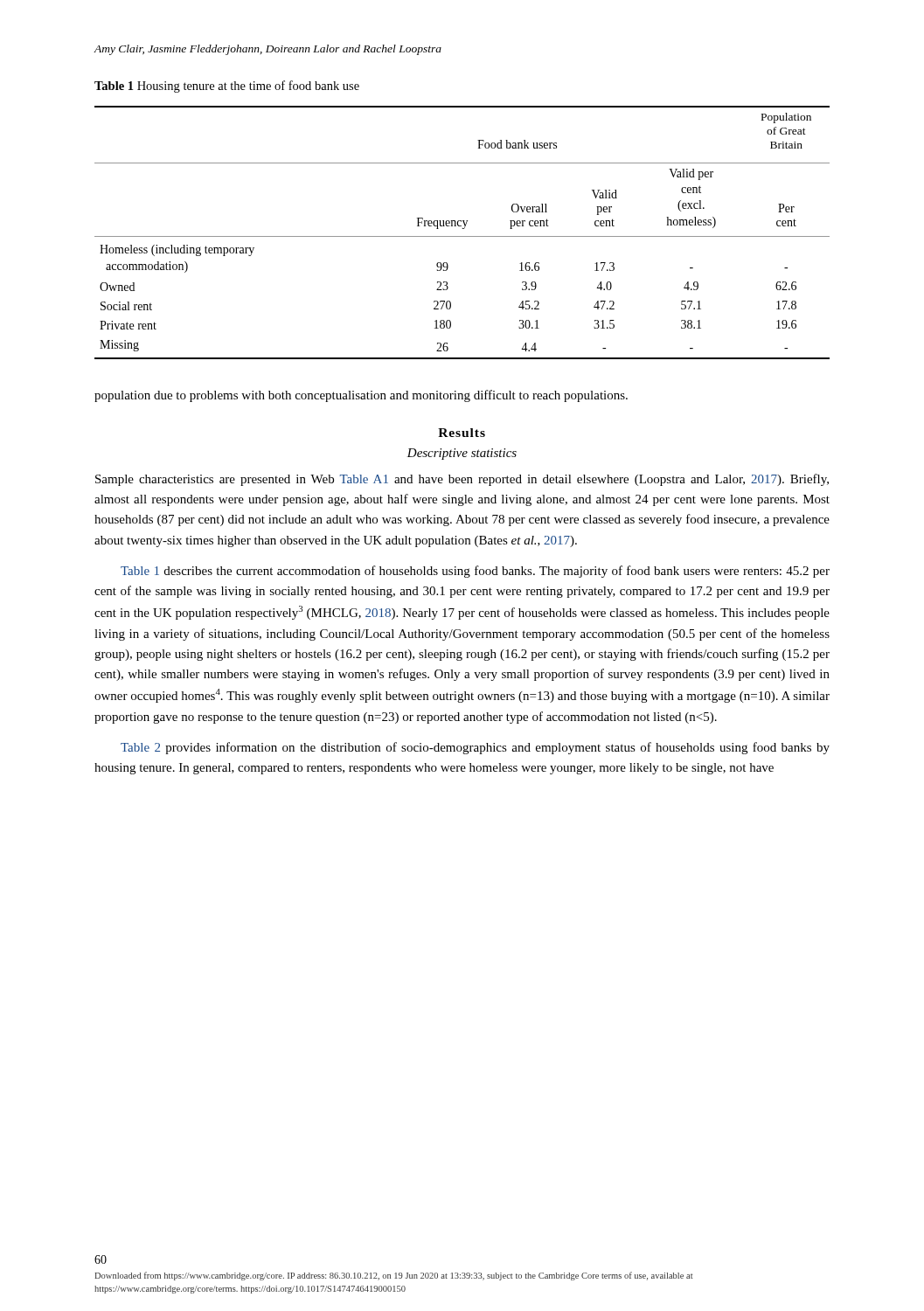Select the text block that reads "Sample characteristics are presented"

(x=462, y=509)
